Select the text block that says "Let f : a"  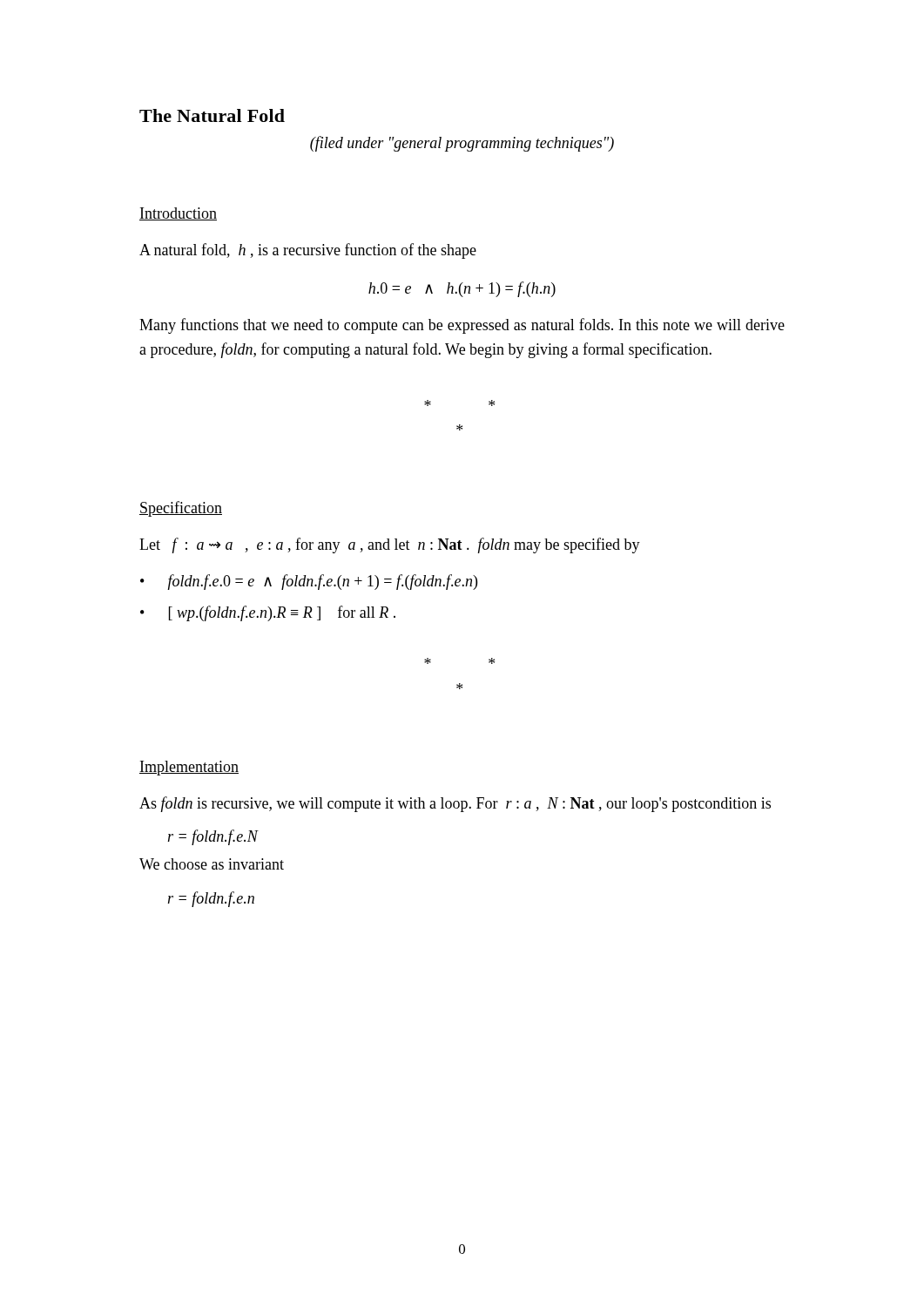click(390, 545)
